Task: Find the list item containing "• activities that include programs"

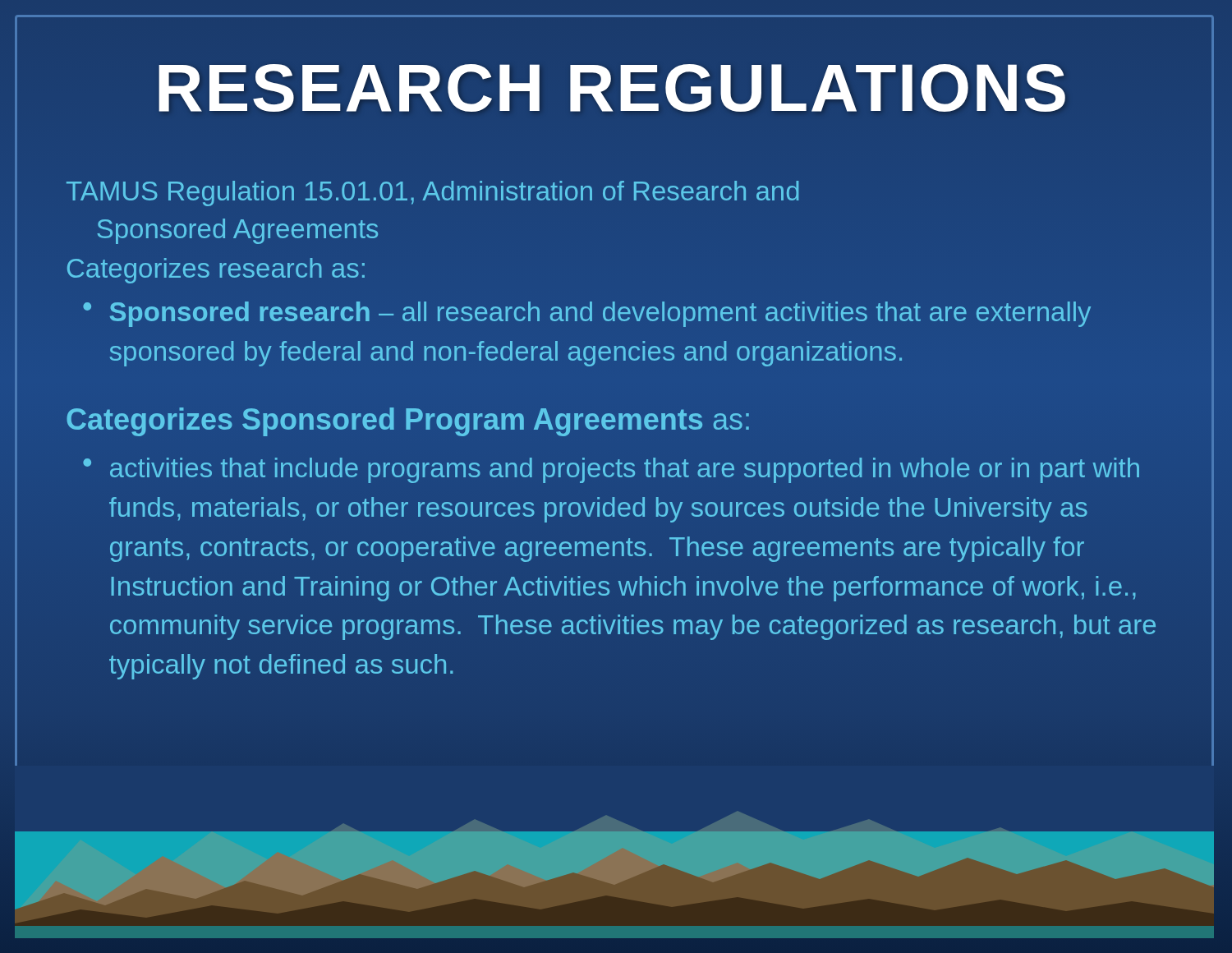Action: tap(624, 567)
